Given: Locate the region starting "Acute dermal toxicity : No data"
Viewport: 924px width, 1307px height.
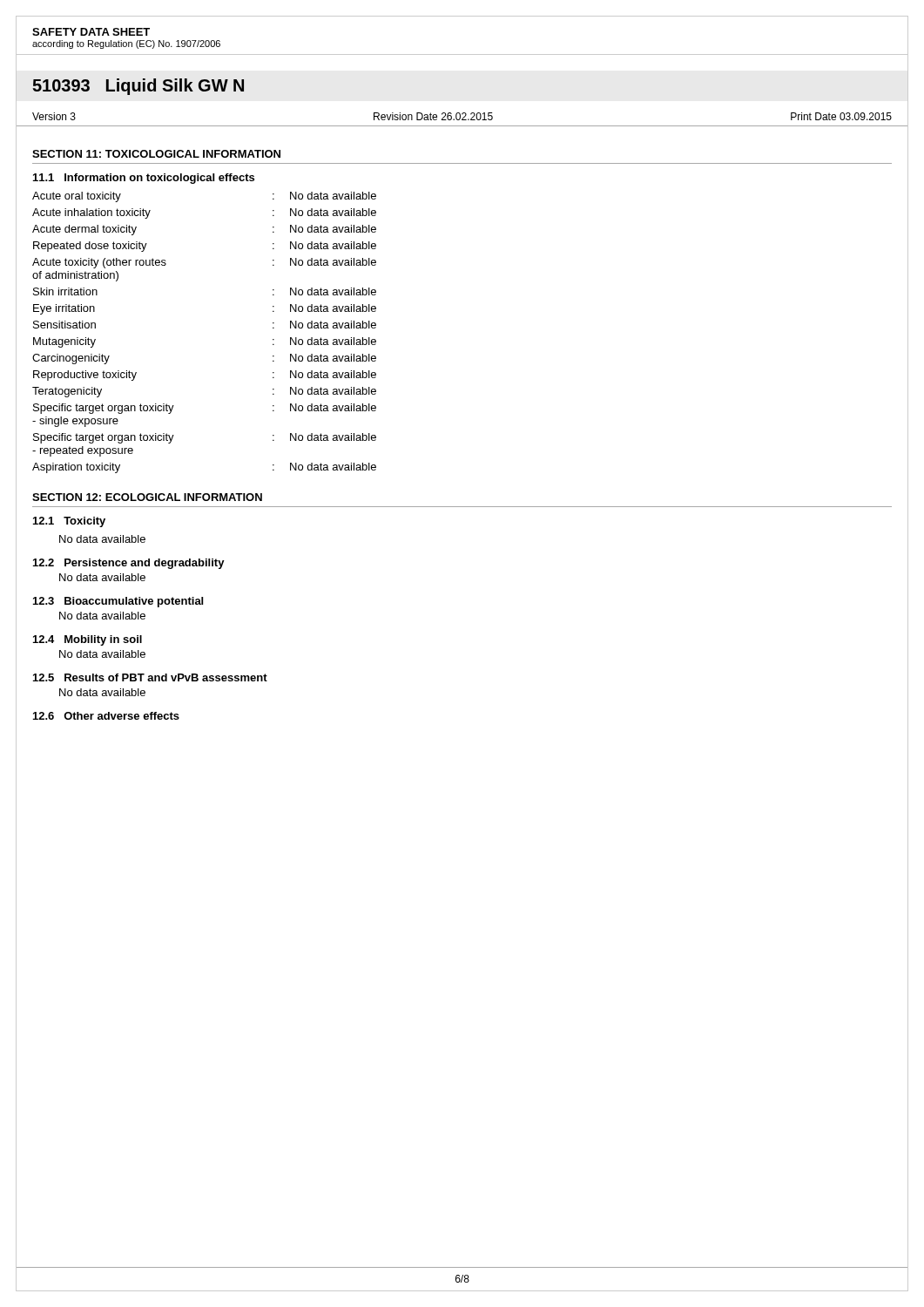Looking at the screenshot, I should point(82,230).
